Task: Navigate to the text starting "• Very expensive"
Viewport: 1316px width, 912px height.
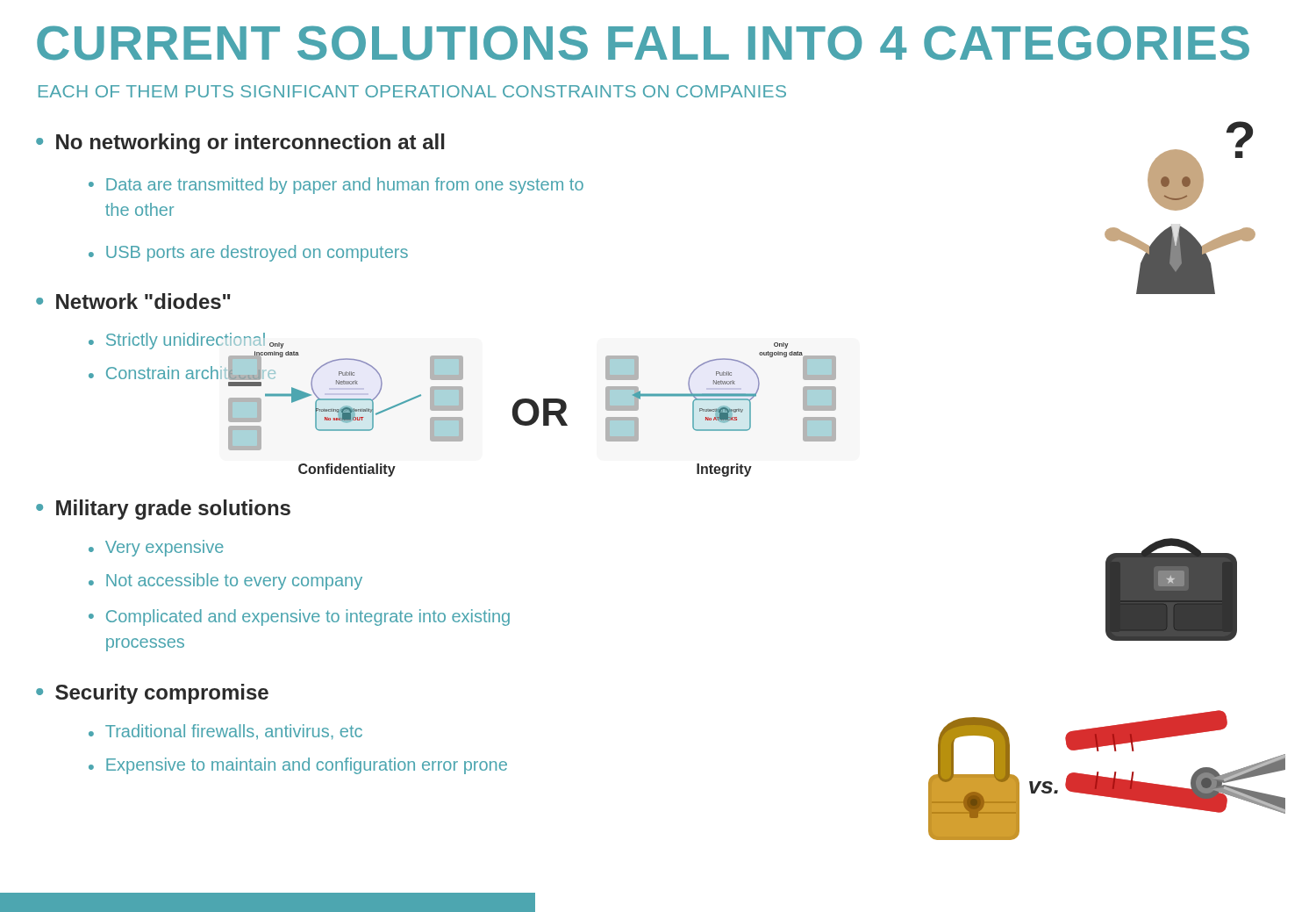Action: (x=156, y=549)
